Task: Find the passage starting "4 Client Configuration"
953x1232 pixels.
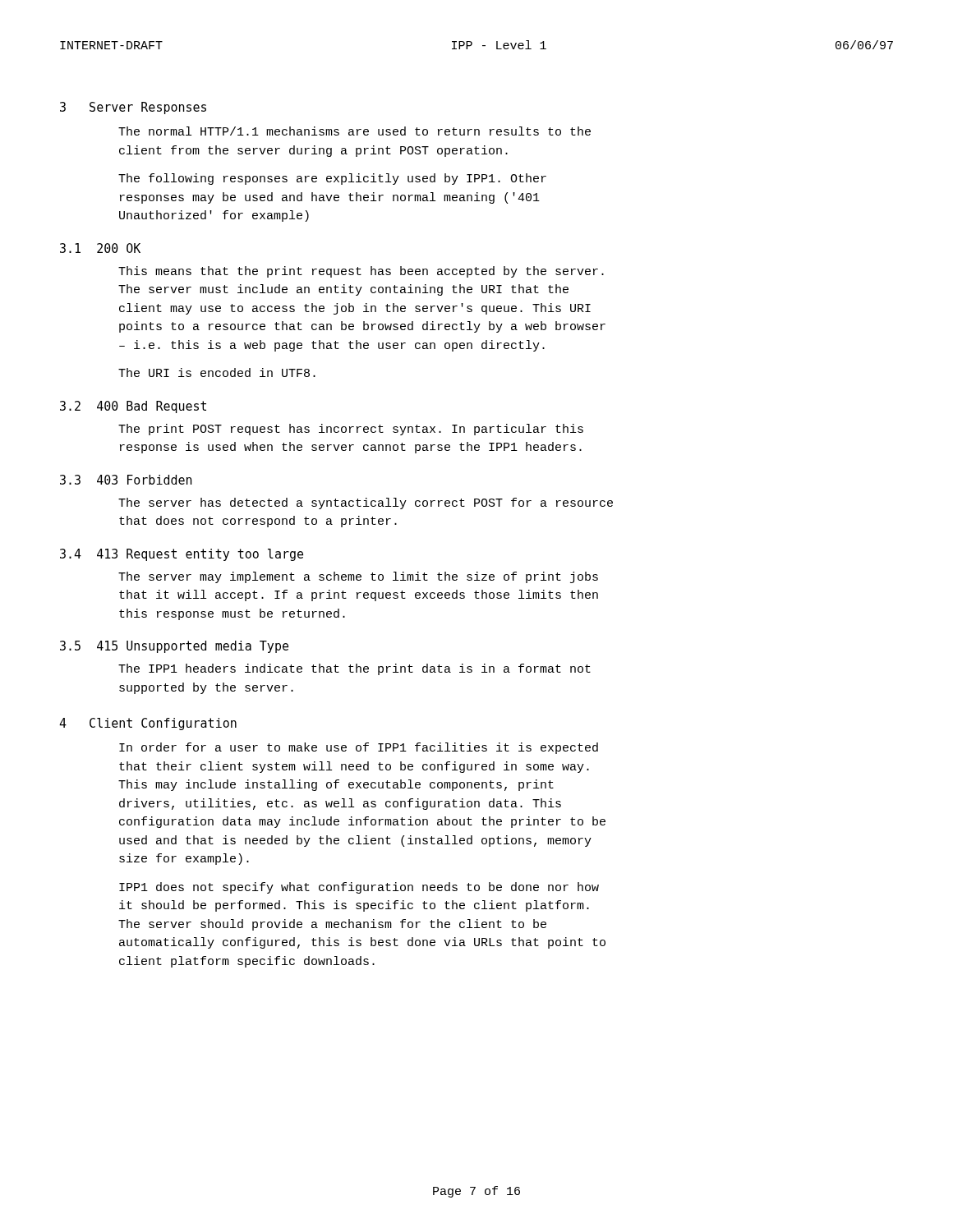Action: (x=148, y=724)
